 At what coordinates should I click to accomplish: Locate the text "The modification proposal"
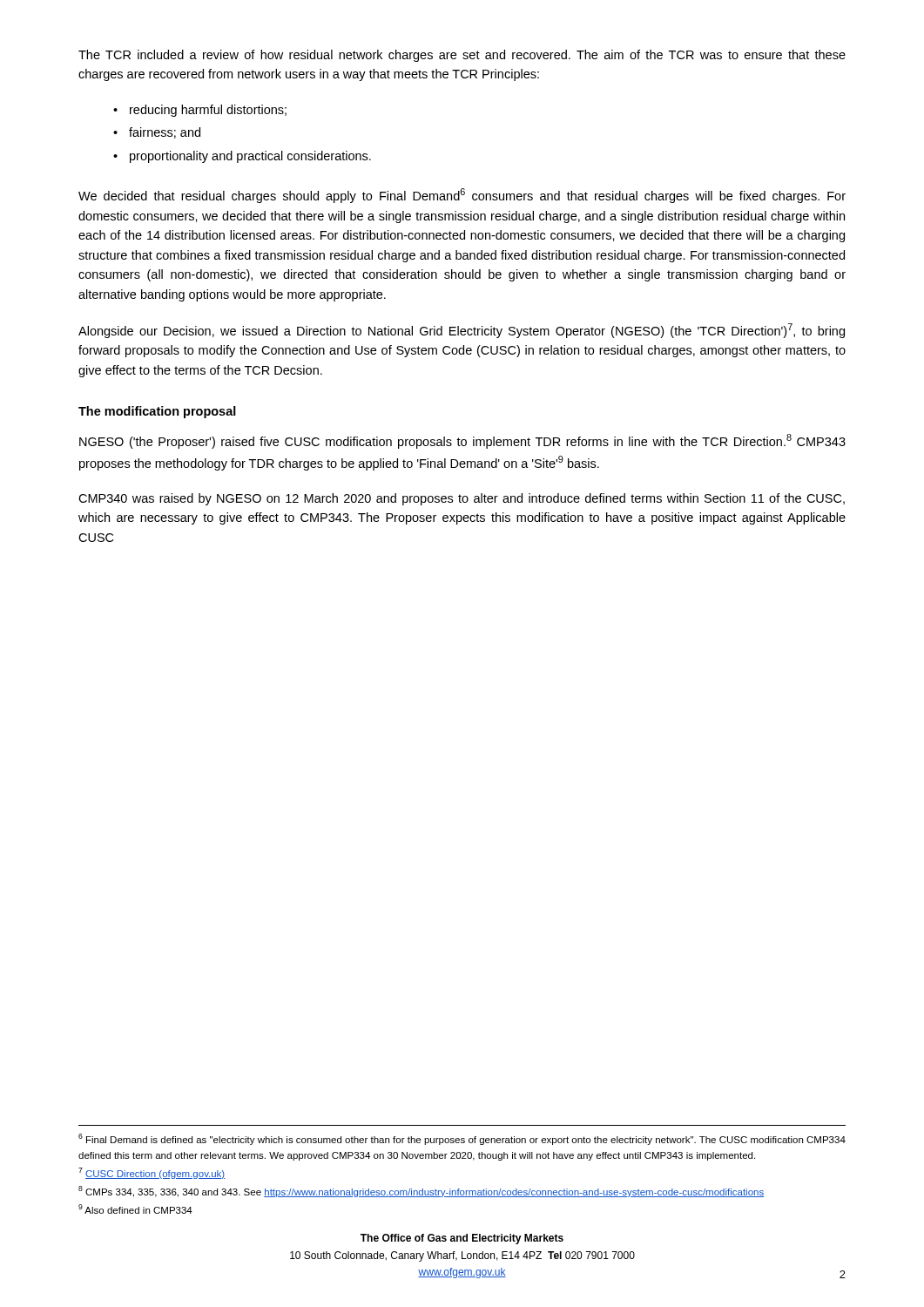[157, 411]
